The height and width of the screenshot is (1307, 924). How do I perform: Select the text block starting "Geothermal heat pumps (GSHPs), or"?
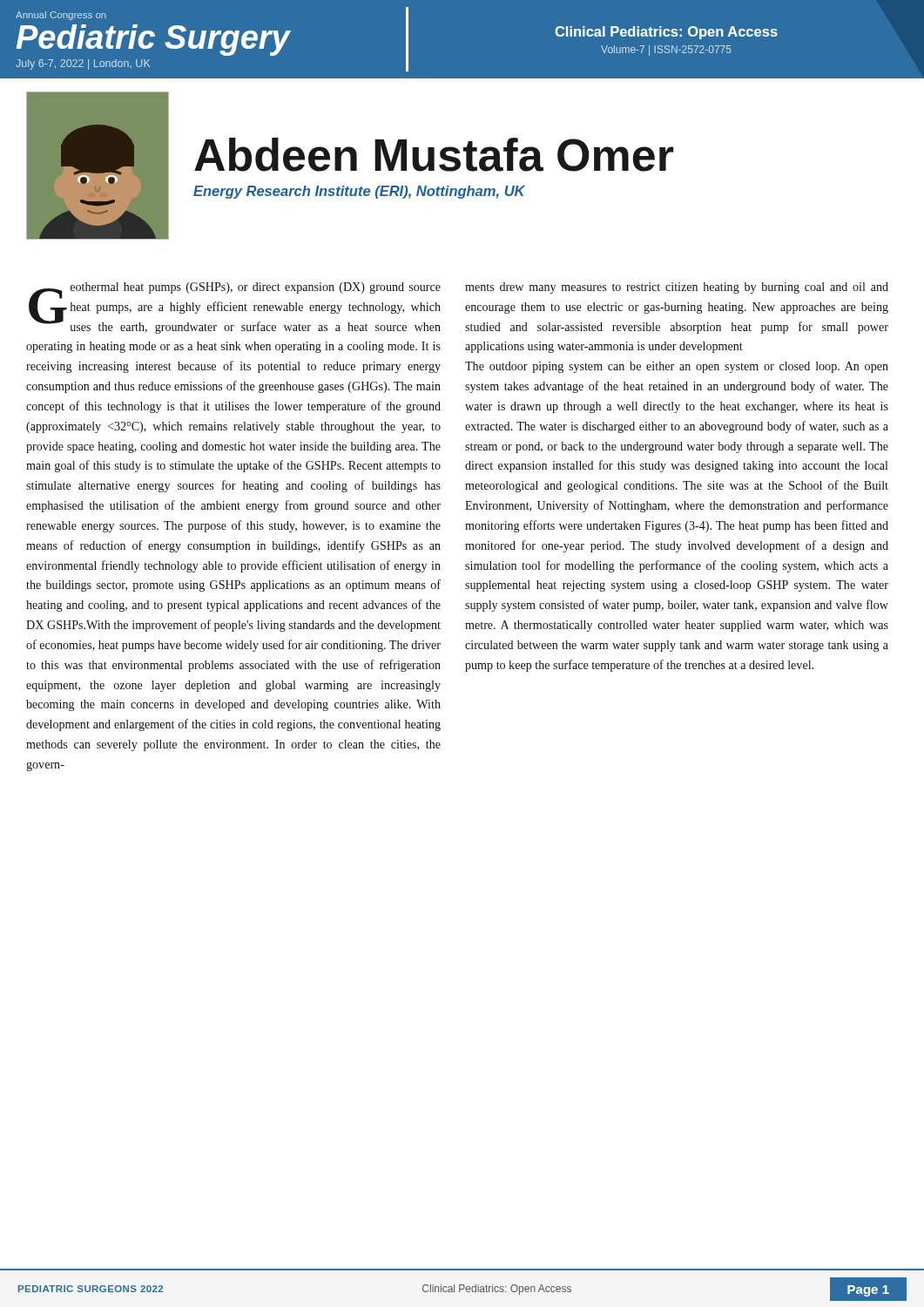click(x=233, y=524)
